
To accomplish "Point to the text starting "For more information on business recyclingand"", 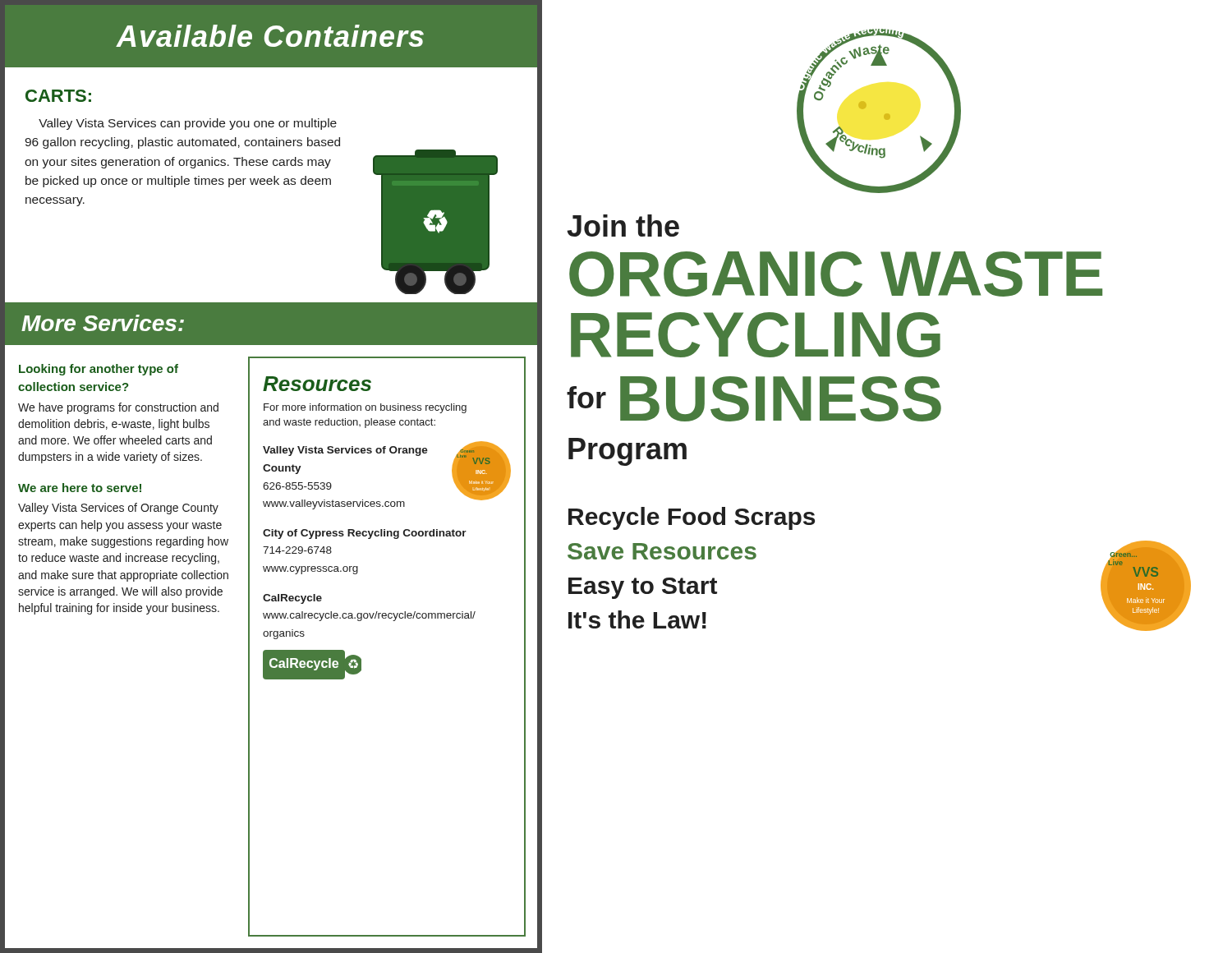I will click(x=365, y=415).
